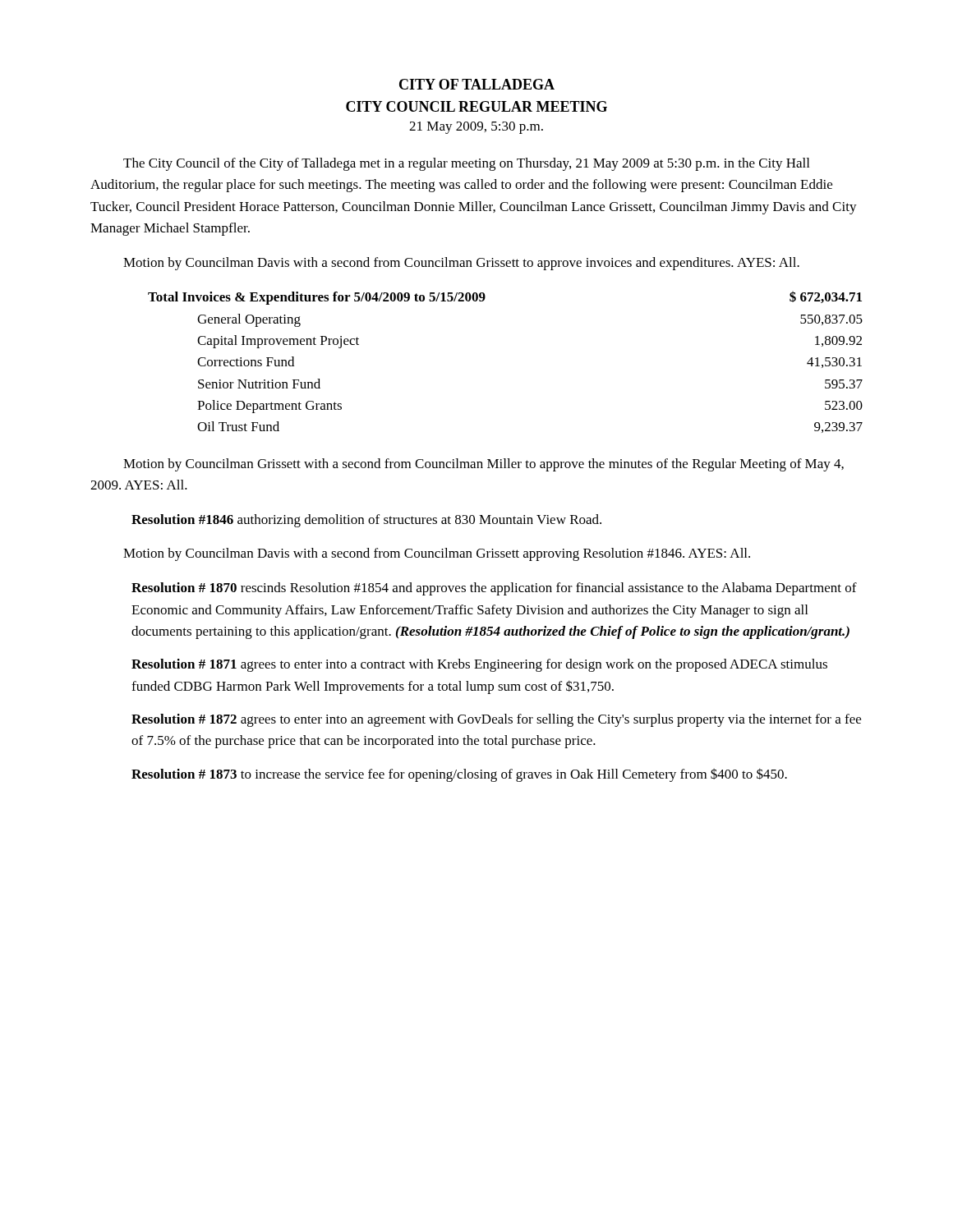Find the text block that reads "Resolution # 1870 rescinds Resolution"
953x1232 pixels.
497,681
